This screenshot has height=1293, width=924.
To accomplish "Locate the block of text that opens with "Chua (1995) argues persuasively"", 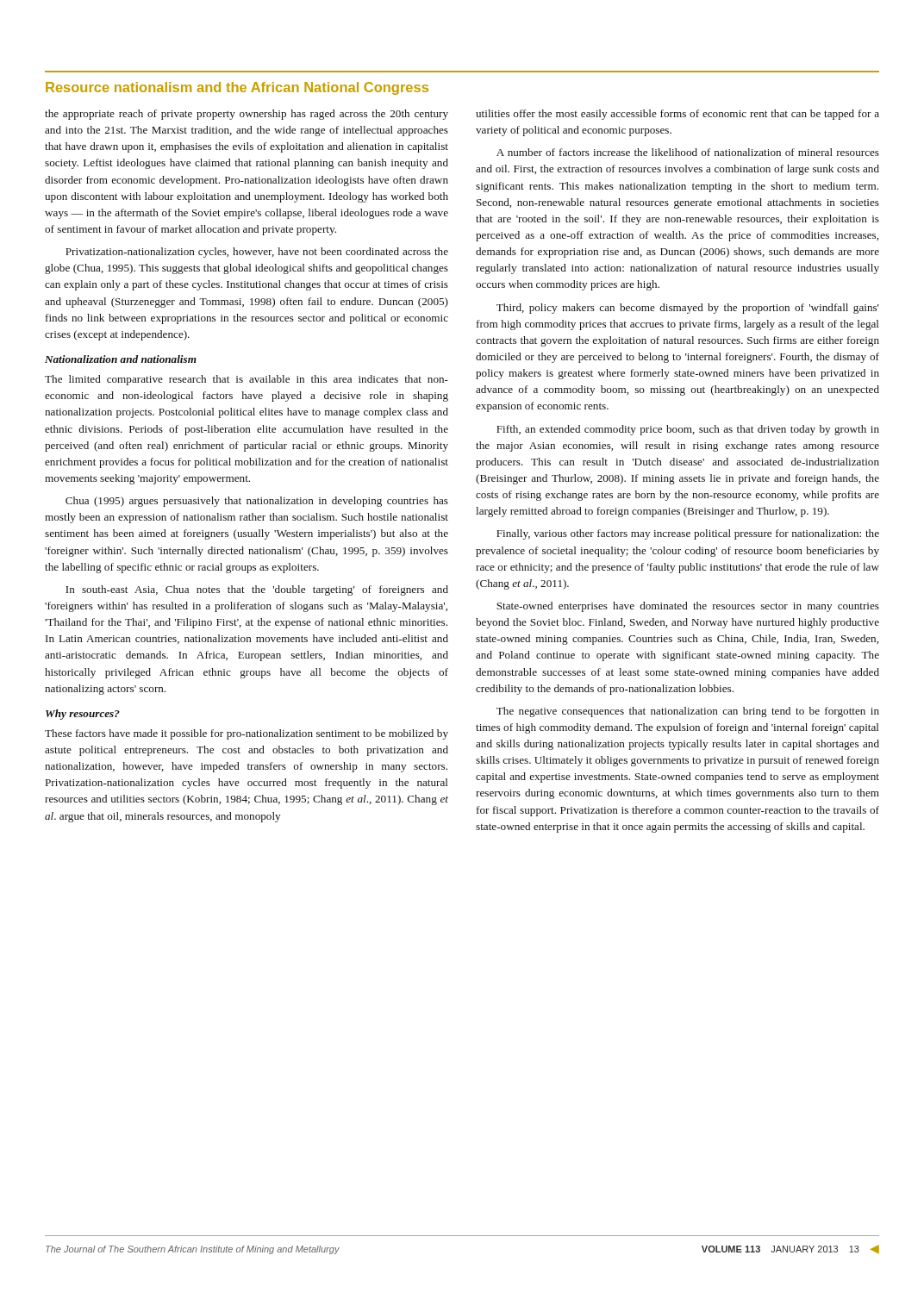I will coord(247,533).
